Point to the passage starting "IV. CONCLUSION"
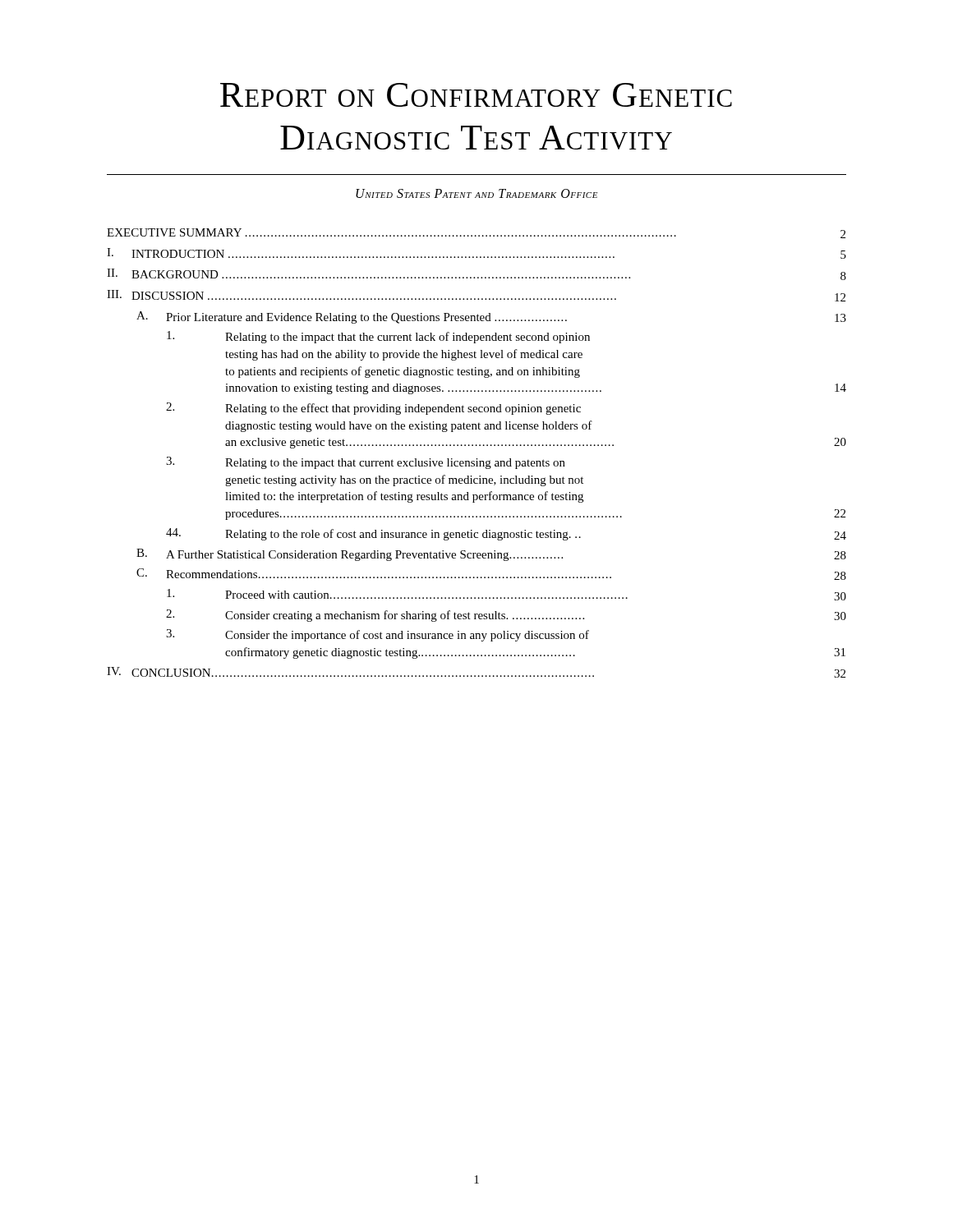The image size is (953, 1232). pyautogui.click(x=476, y=673)
